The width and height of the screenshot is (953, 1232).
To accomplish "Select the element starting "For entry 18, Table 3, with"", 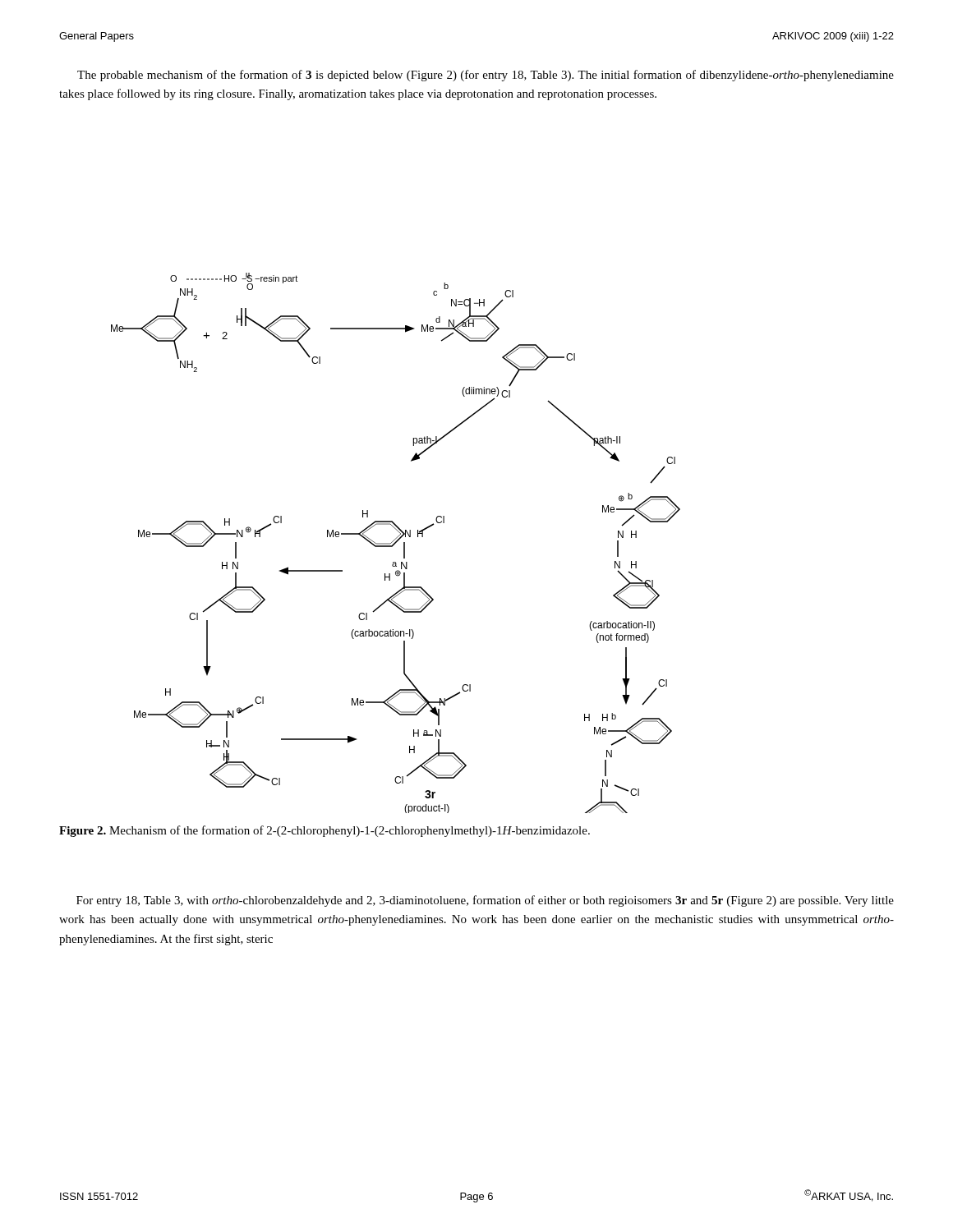I will coord(476,919).
